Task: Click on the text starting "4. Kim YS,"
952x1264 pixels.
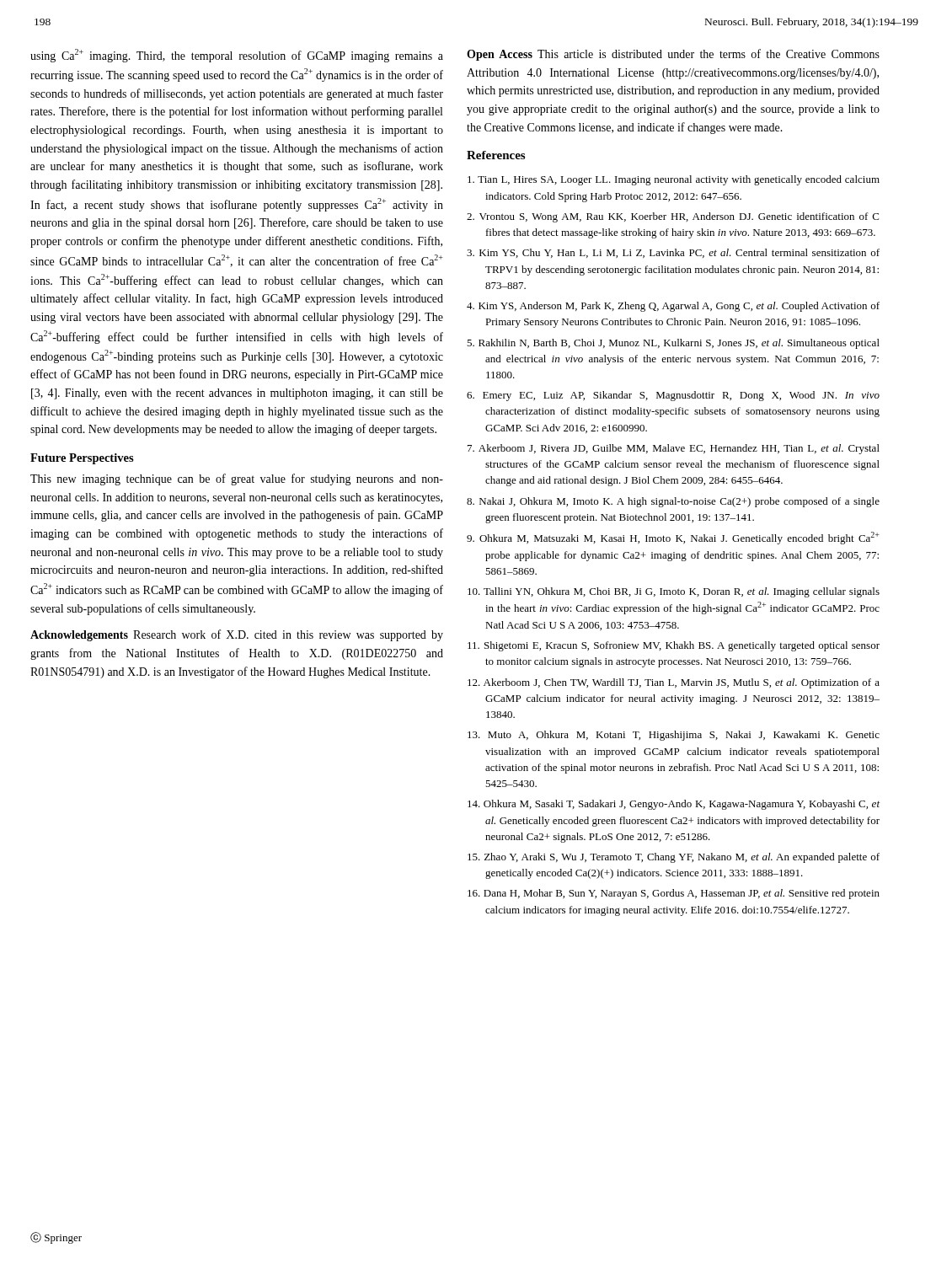Action: (x=673, y=314)
